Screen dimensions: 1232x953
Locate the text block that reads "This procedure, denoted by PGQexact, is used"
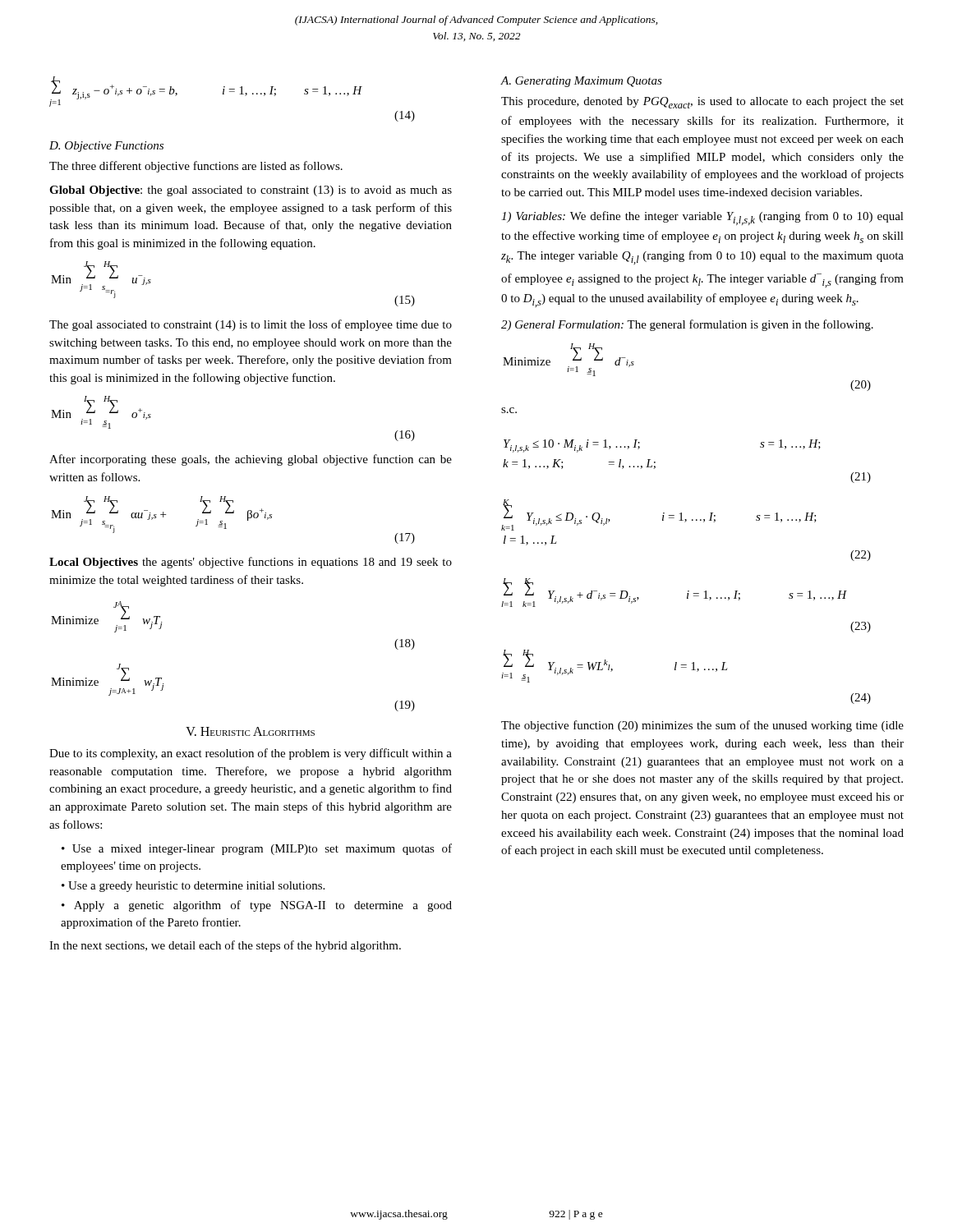[x=702, y=147]
